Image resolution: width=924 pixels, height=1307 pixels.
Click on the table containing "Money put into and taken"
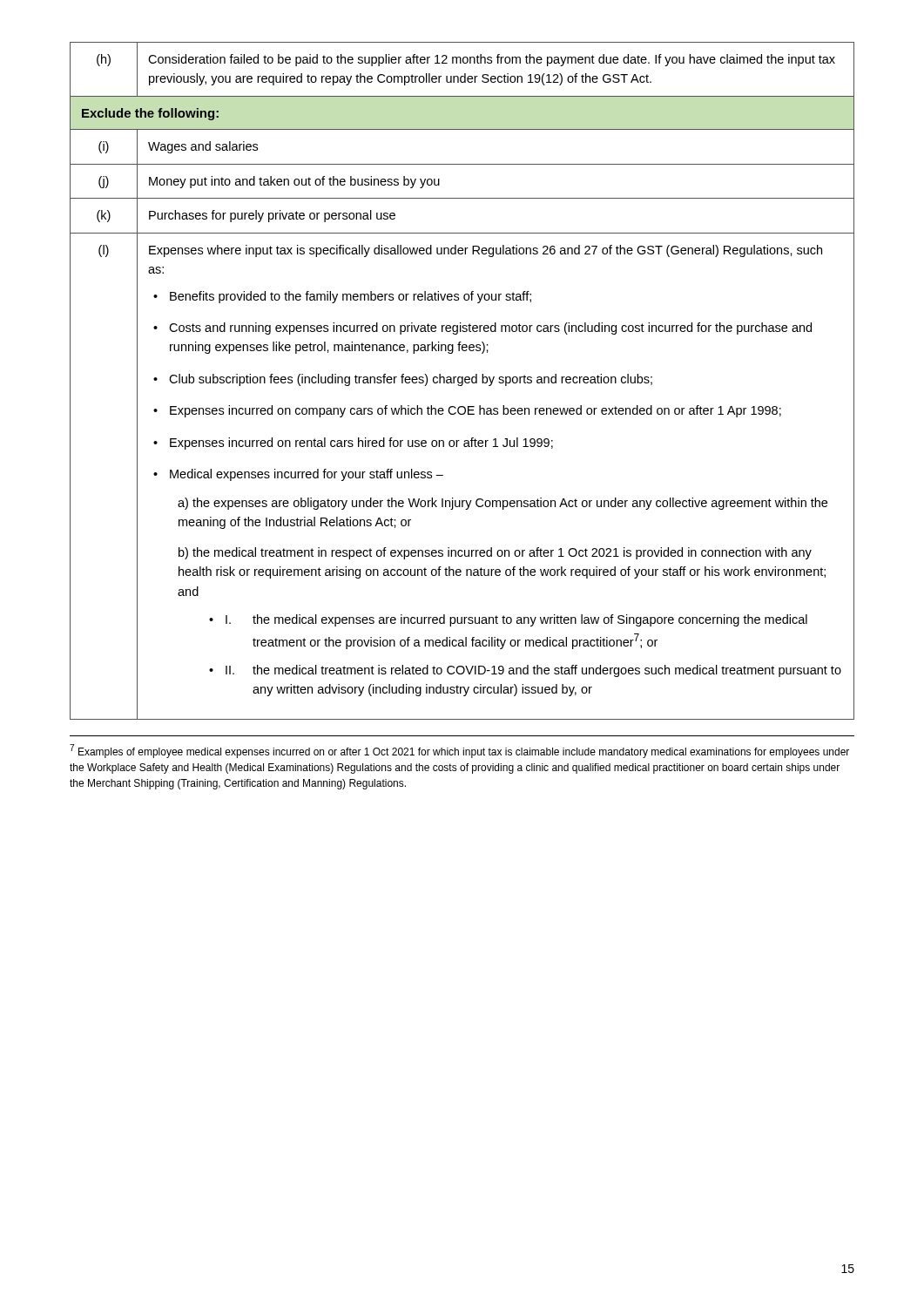pyautogui.click(x=462, y=381)
